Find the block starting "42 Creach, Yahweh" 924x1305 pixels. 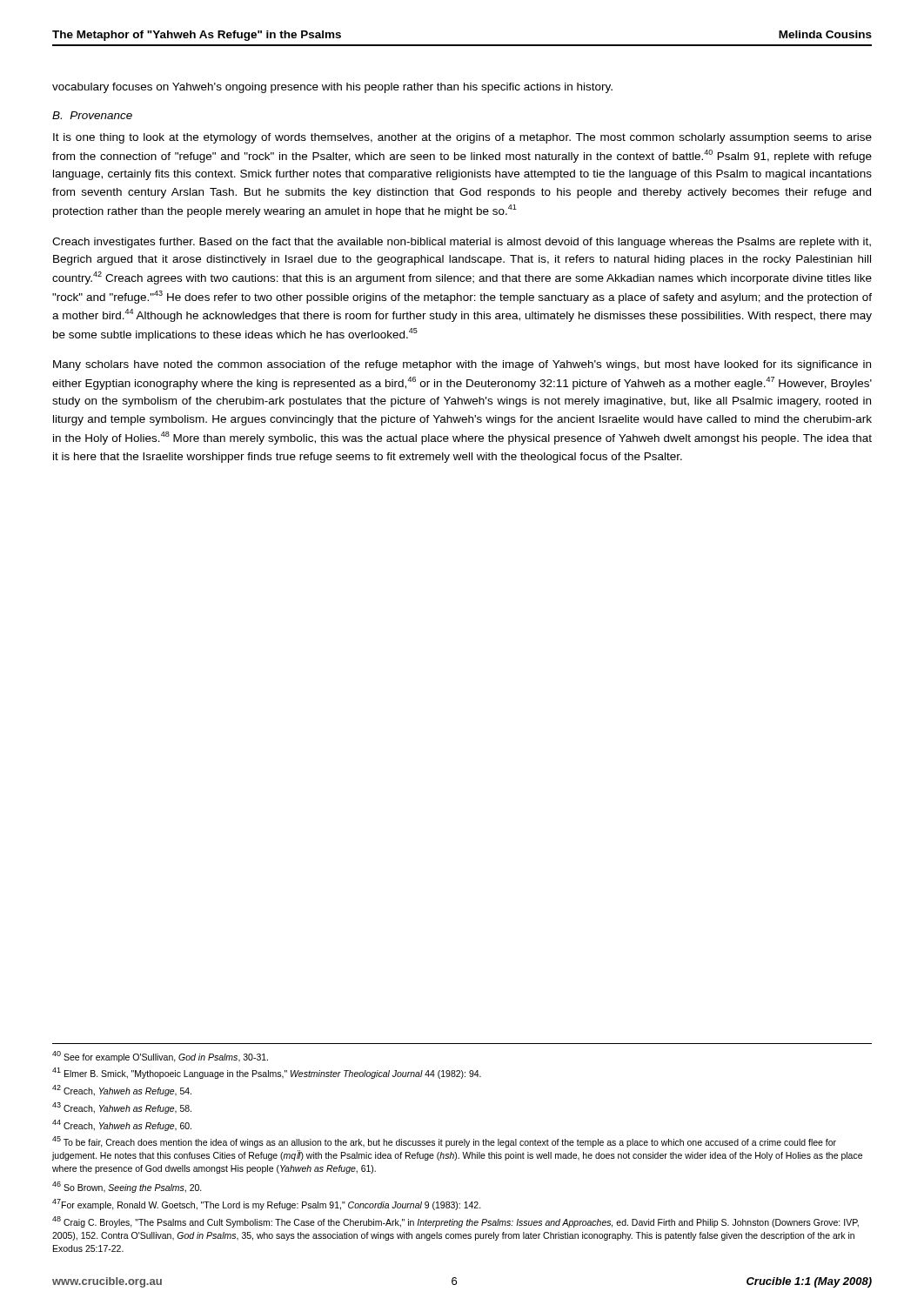tap(122, 1090)
